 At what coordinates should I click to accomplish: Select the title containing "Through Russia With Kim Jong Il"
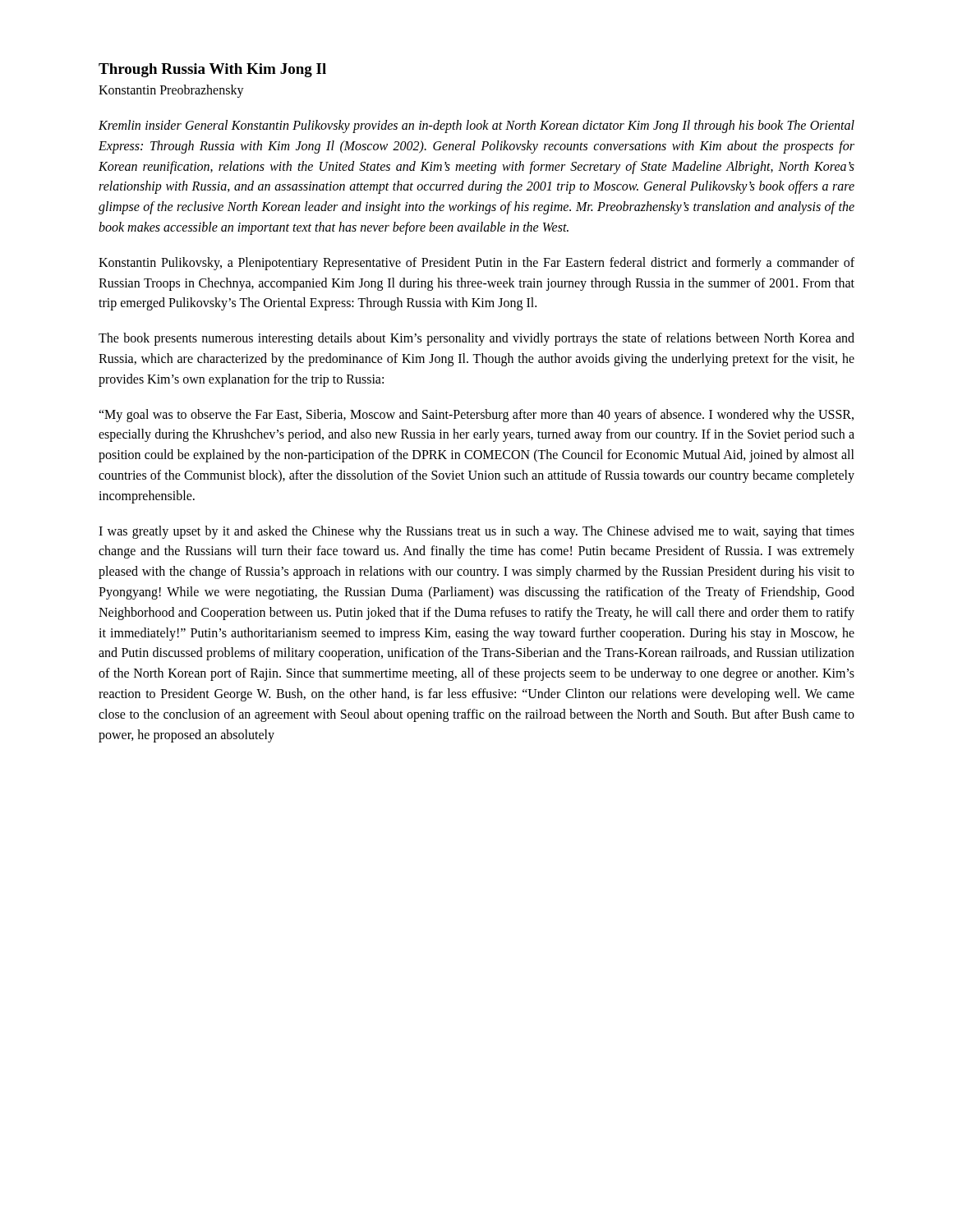(212, 69)
